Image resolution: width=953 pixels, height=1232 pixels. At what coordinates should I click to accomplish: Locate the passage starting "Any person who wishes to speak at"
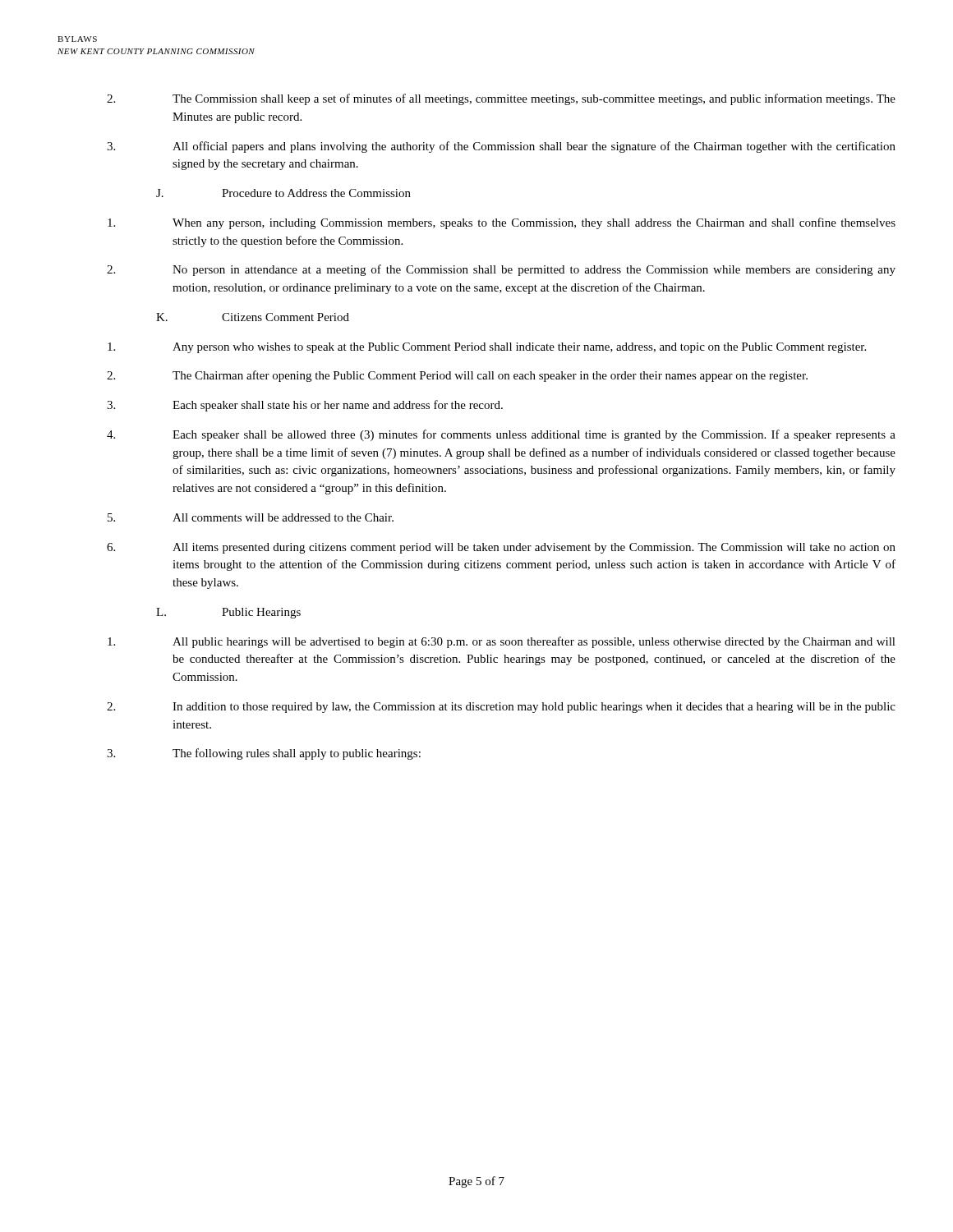pyautogui.click(x=476, y=347)
